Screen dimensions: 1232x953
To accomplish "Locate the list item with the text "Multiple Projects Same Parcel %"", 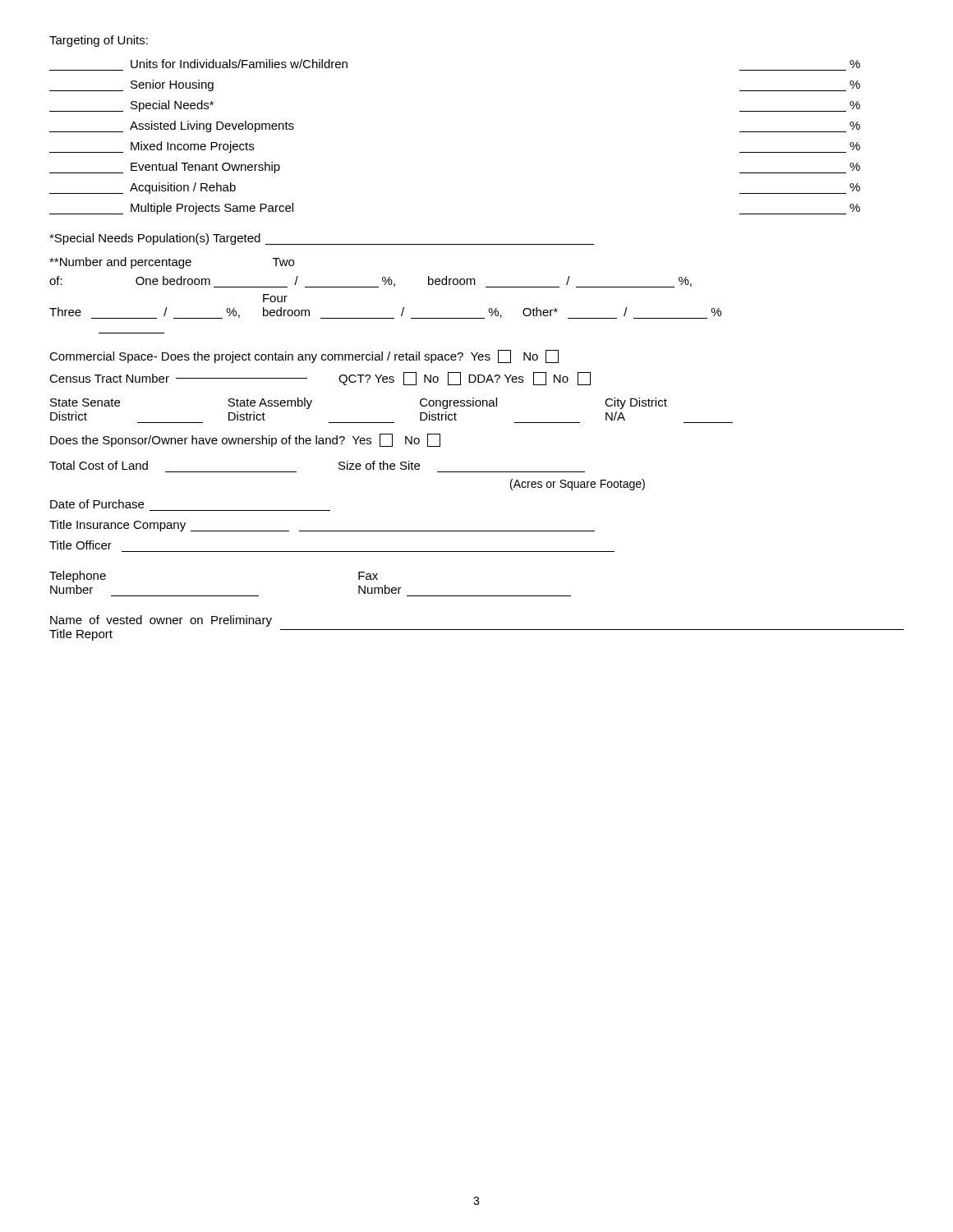I will 212,208.
